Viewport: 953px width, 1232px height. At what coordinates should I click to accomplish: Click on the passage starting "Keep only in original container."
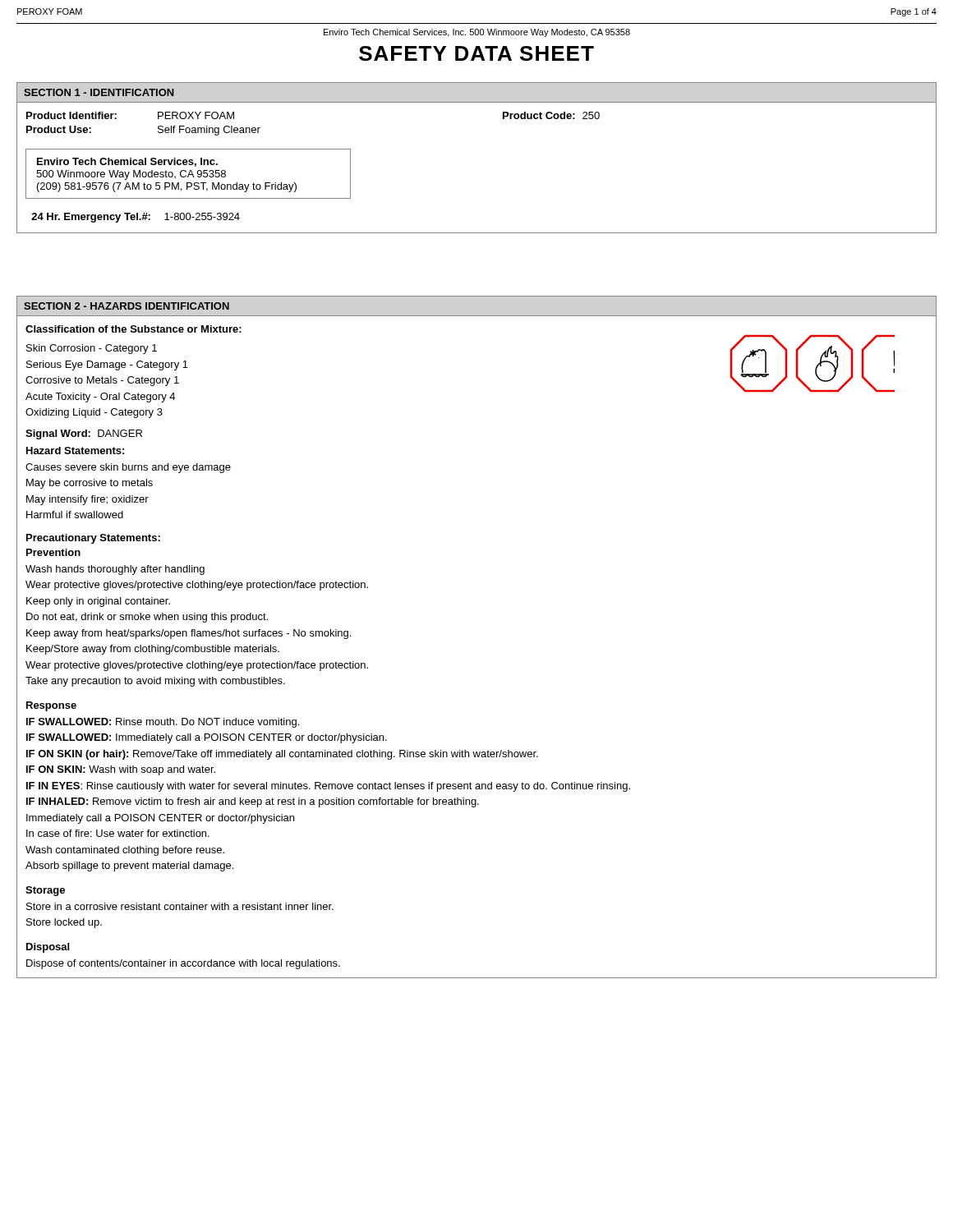[98, 600]
